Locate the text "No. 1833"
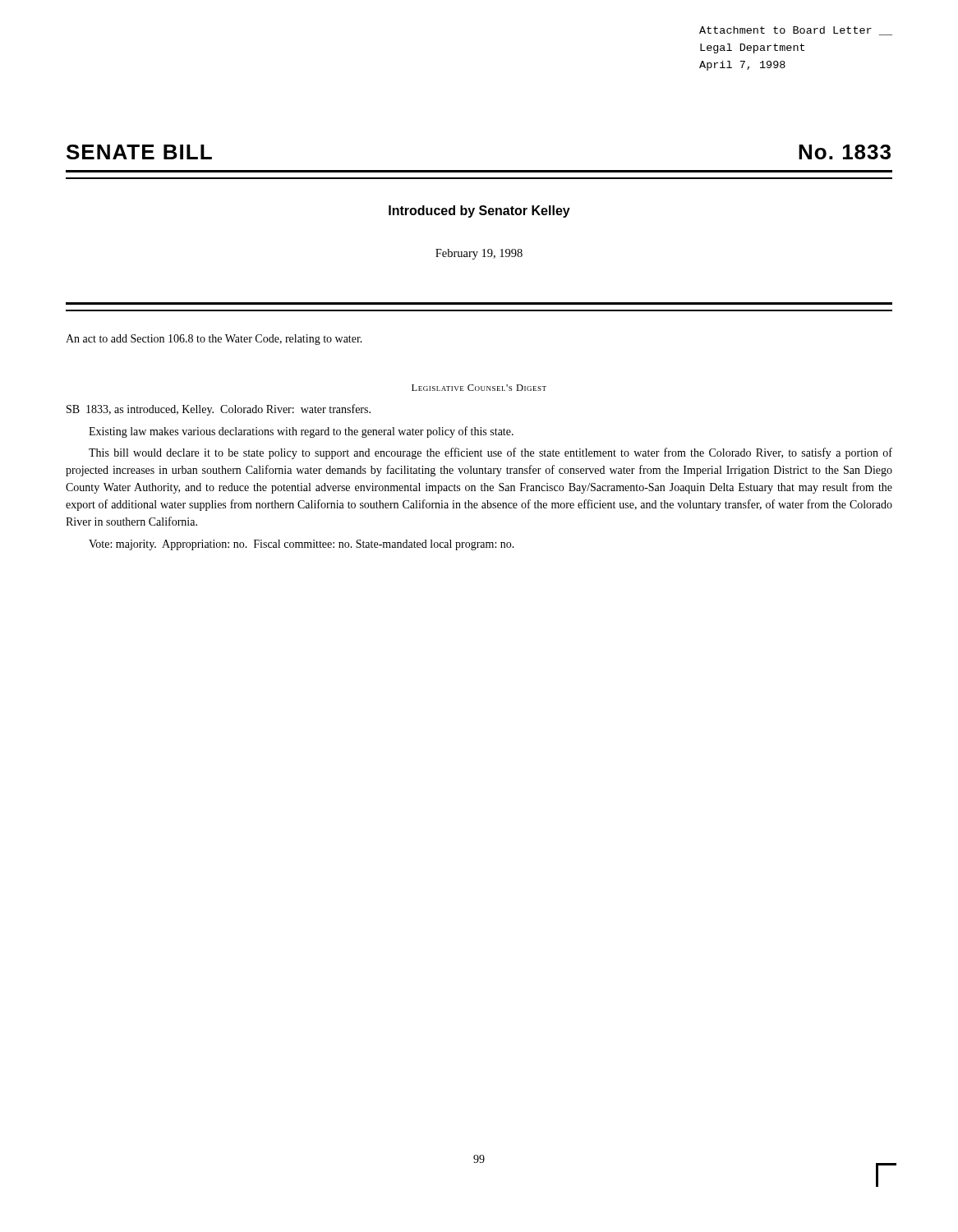The image size is (958, 1232). (x=845, y=152)
